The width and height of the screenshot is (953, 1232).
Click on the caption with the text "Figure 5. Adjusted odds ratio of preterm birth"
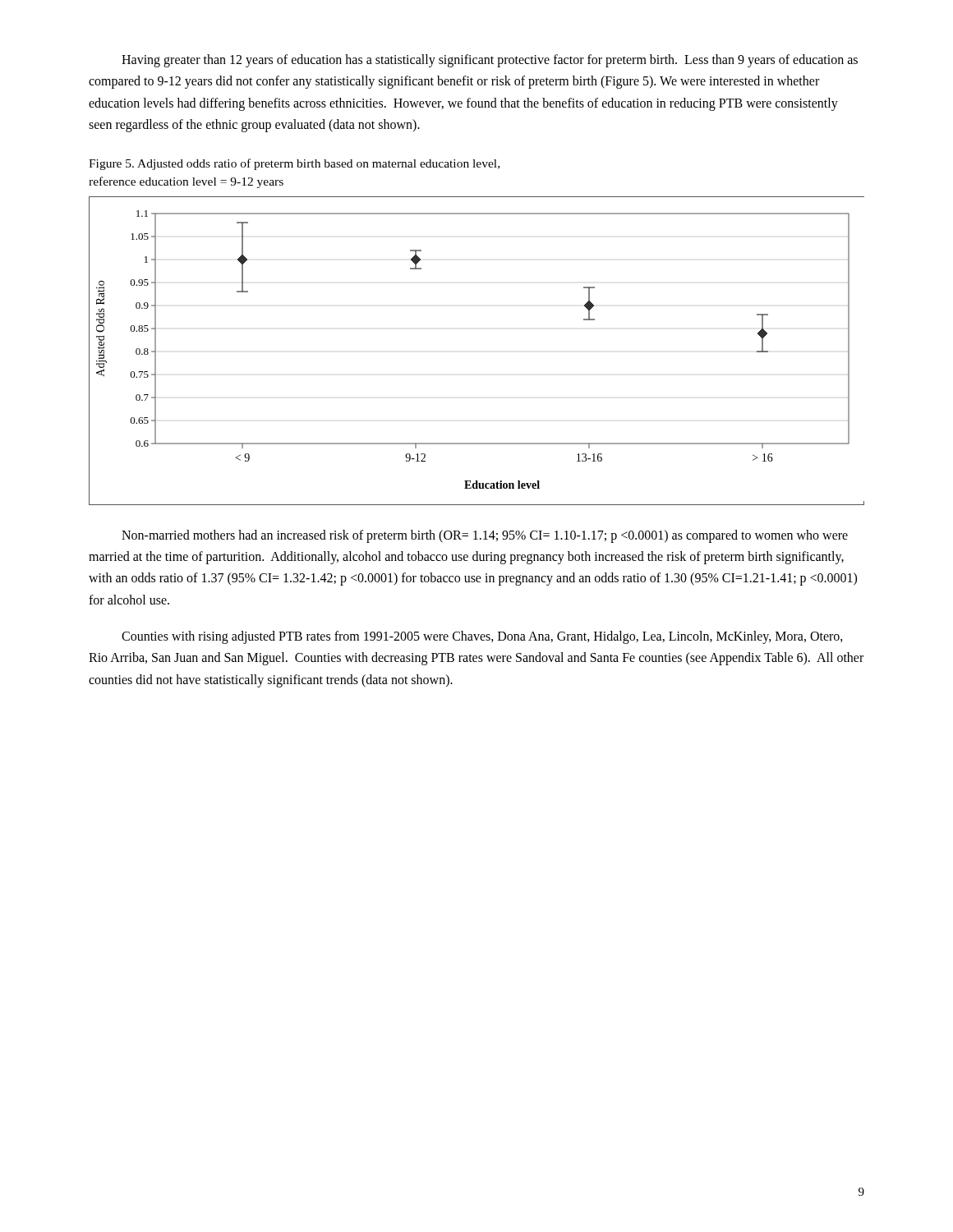295,172
